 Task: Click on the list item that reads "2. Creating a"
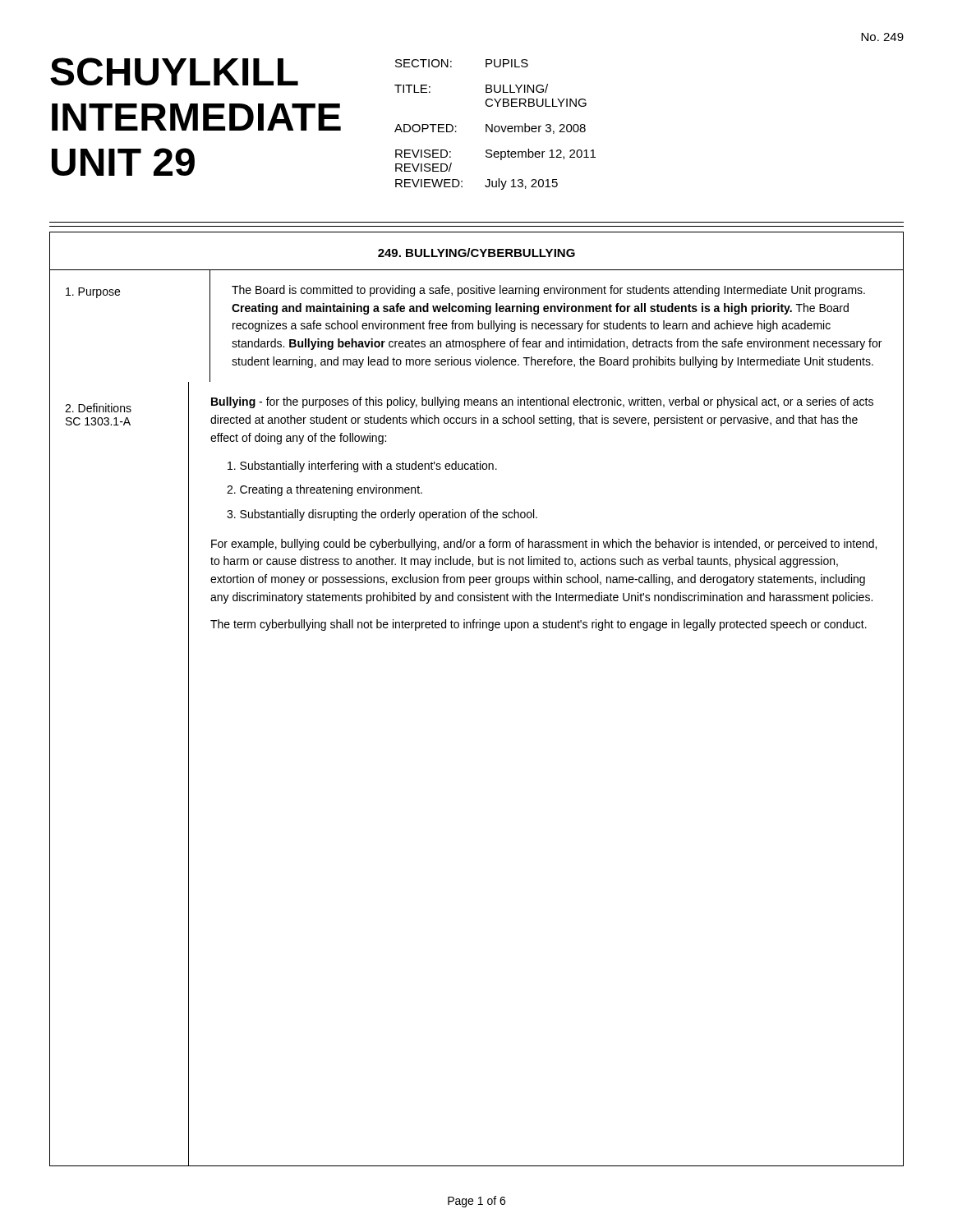click(x=325, y=490)
